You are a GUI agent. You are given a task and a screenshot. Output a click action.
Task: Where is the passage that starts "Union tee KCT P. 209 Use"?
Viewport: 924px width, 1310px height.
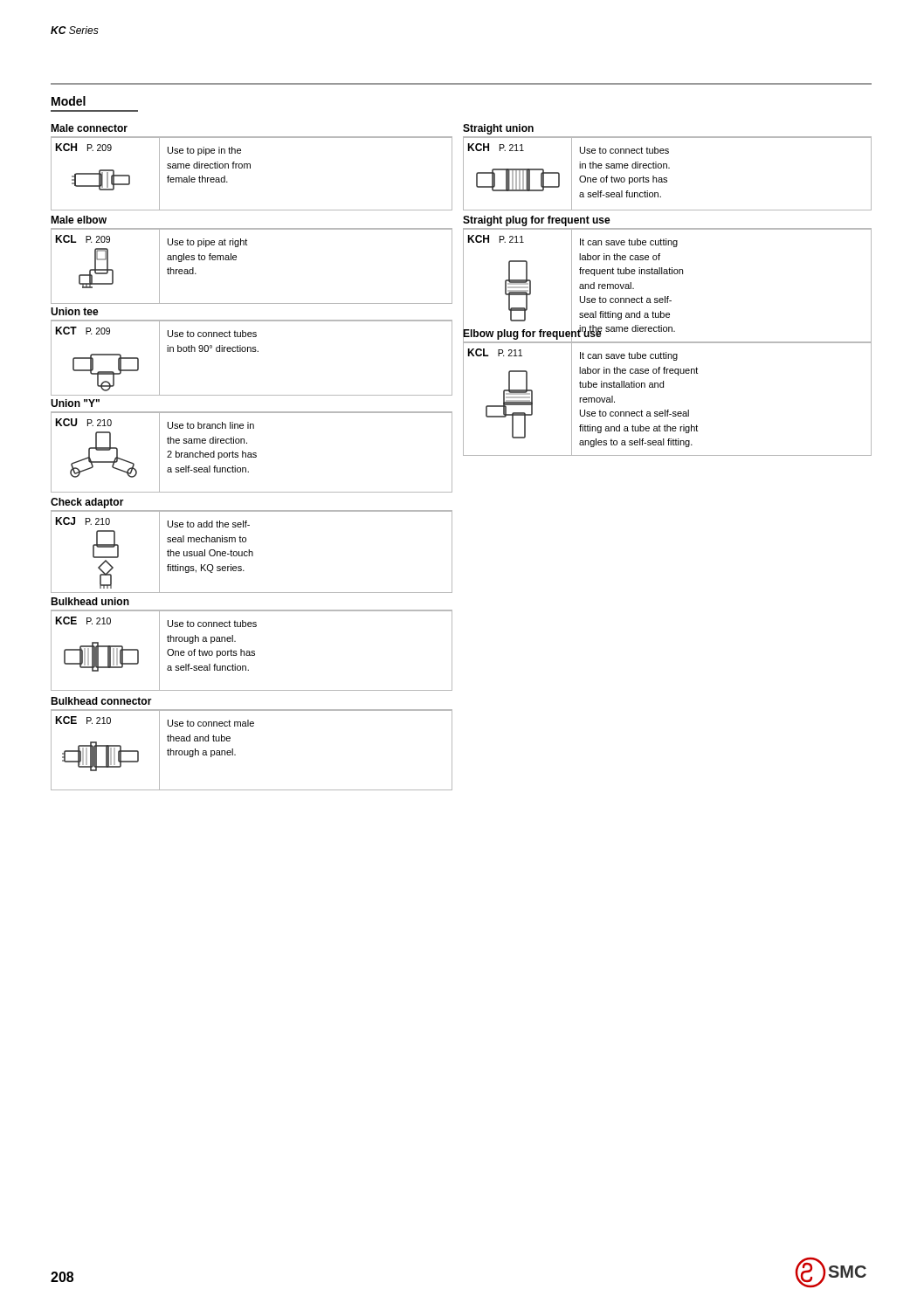coord(252,351)
